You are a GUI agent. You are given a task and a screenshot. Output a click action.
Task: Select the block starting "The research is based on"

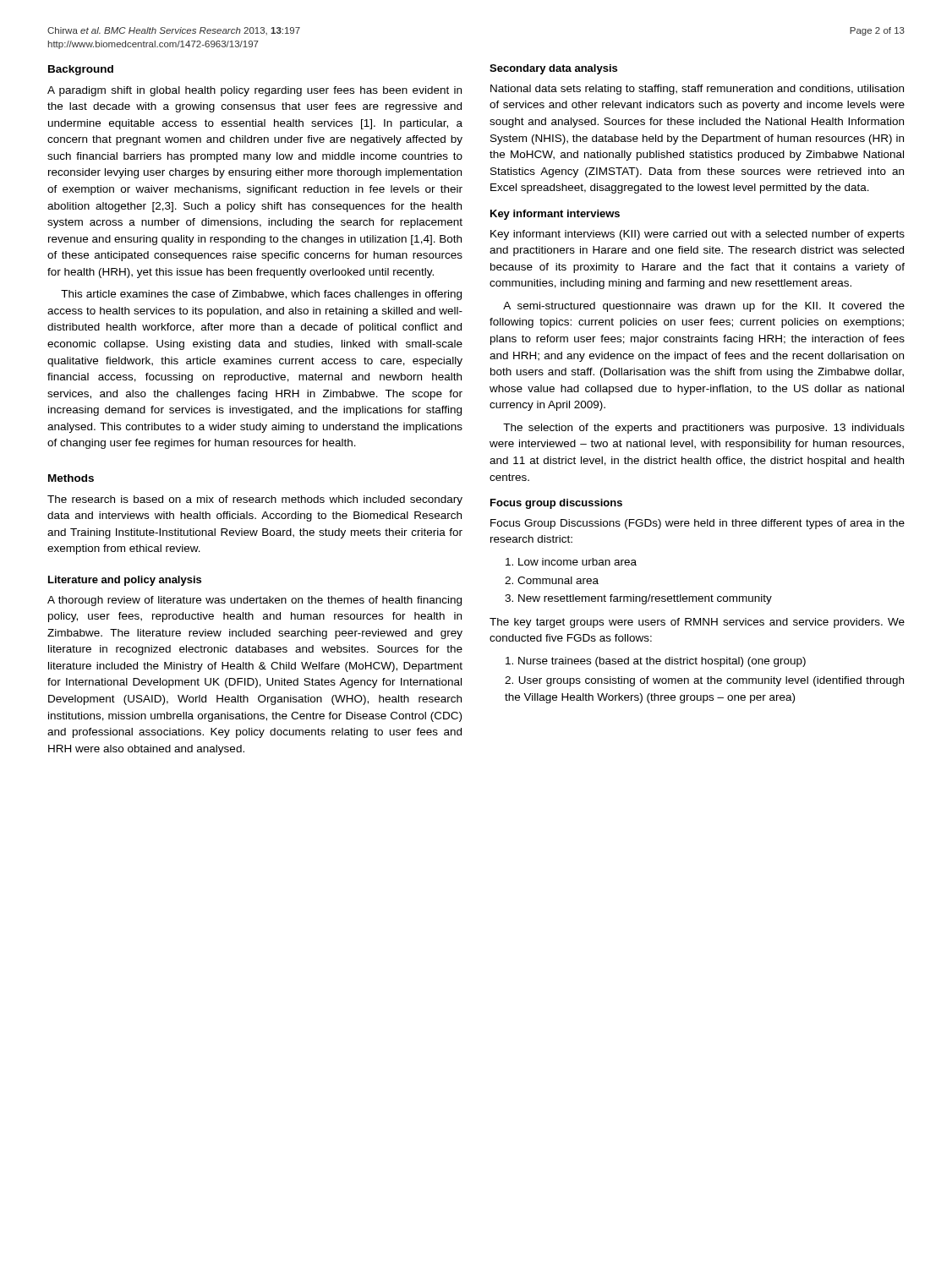click(x=255, y=524)
